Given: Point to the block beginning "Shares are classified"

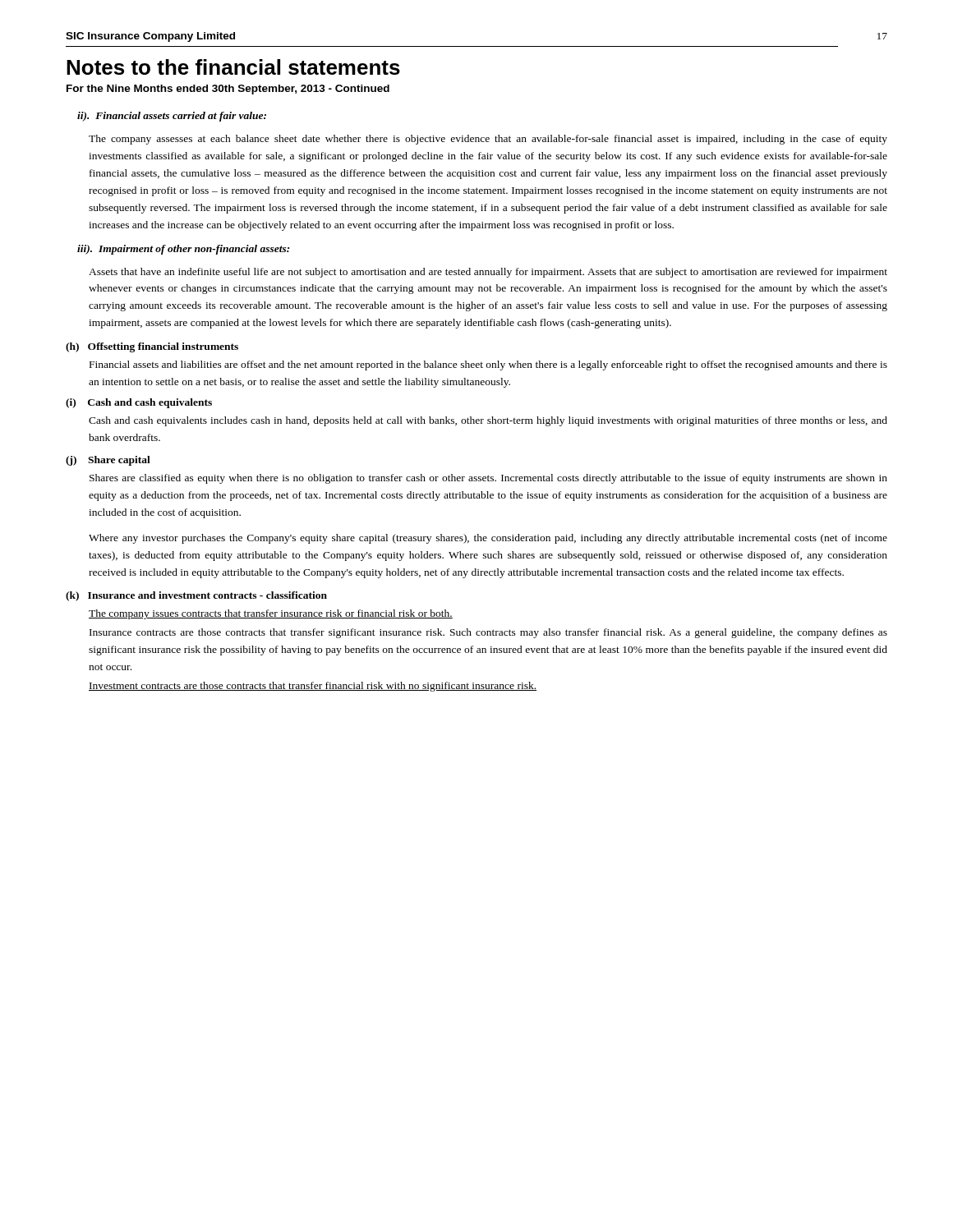Looking at the screenshot, I should point(488,495).
